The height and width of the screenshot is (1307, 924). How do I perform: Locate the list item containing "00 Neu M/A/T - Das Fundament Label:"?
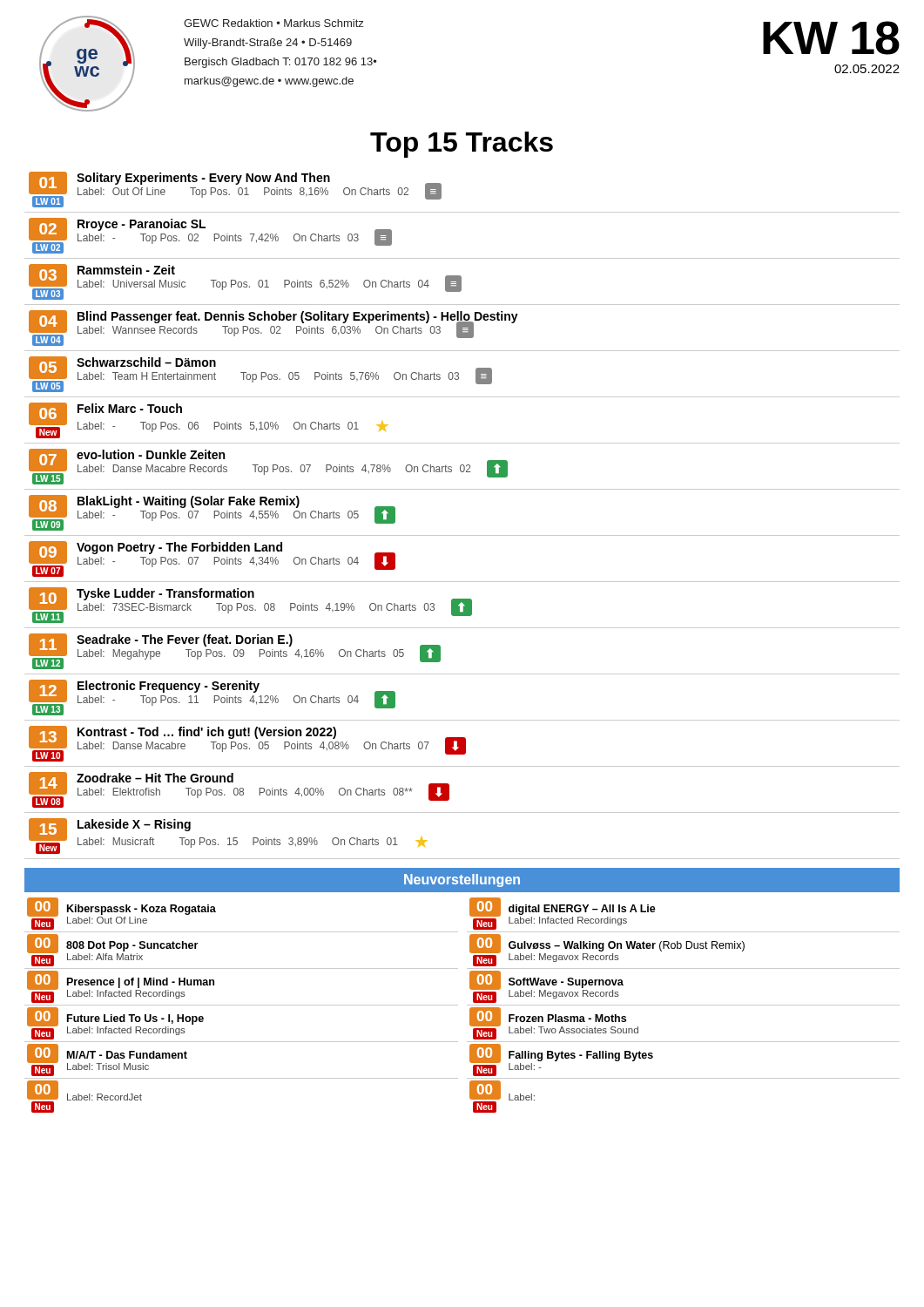[241, 1060]
